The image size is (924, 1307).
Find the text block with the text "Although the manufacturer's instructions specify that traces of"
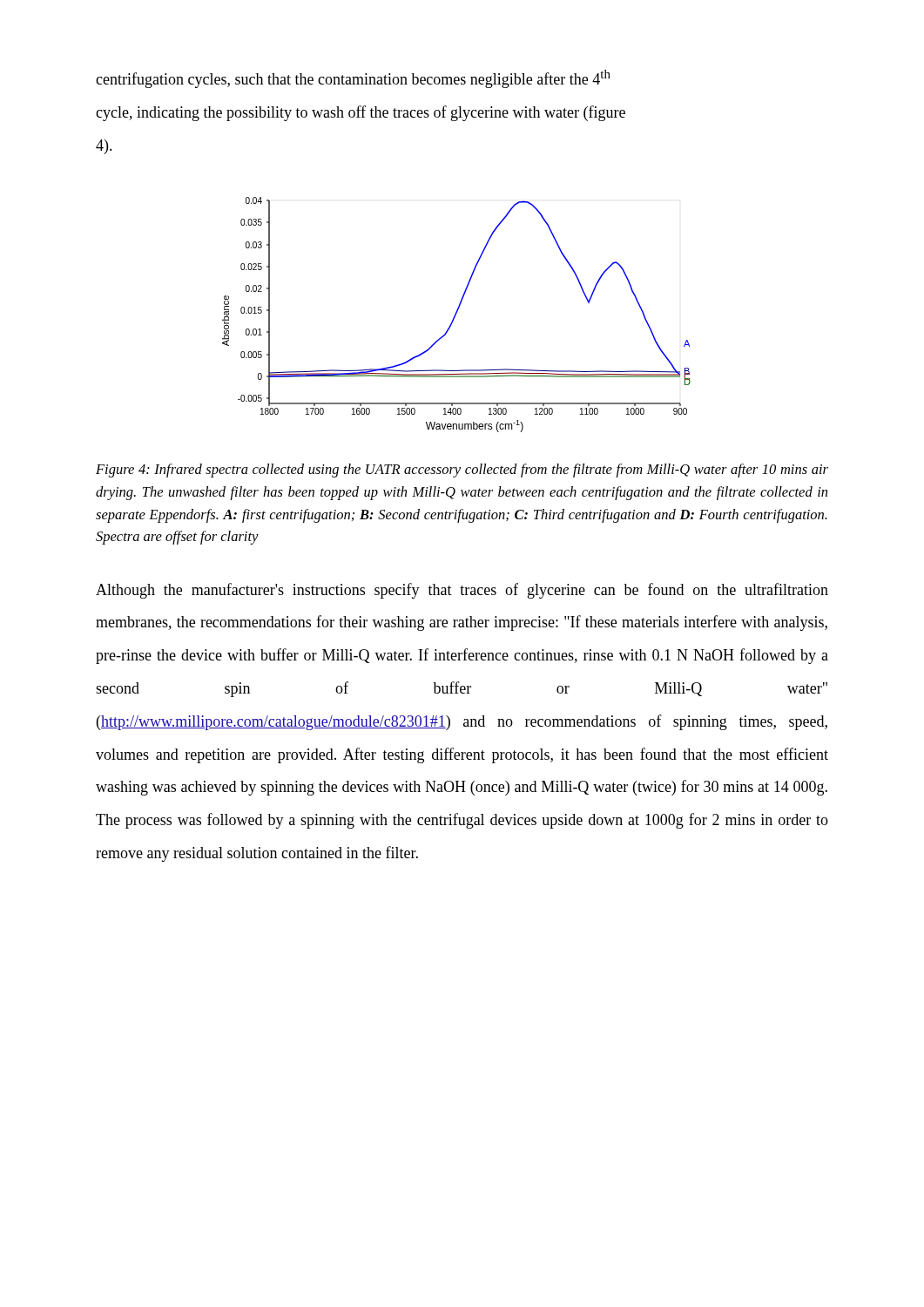tap(462, 721)
